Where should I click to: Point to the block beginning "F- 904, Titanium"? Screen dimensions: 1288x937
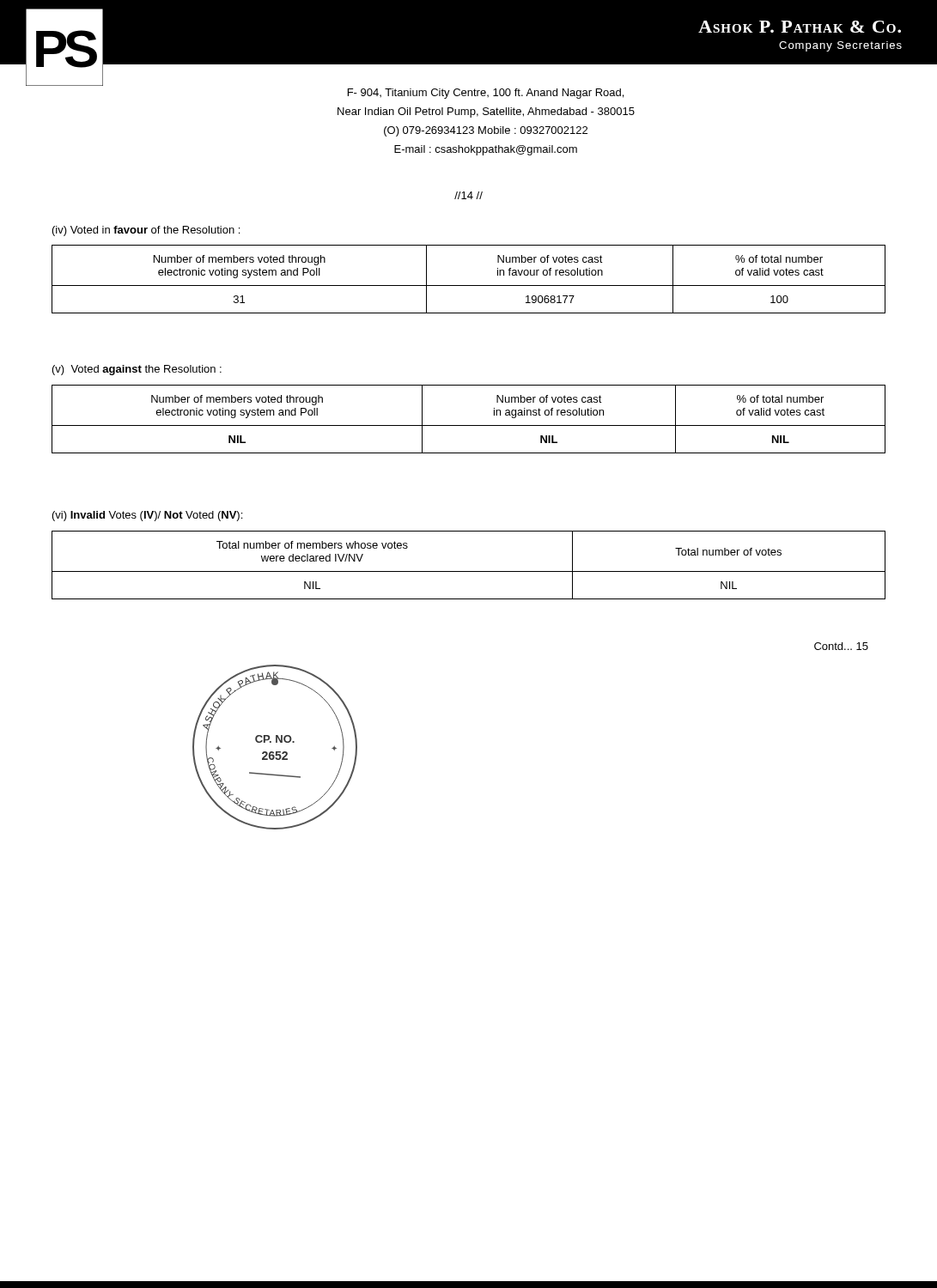click(x=486, y=121)
